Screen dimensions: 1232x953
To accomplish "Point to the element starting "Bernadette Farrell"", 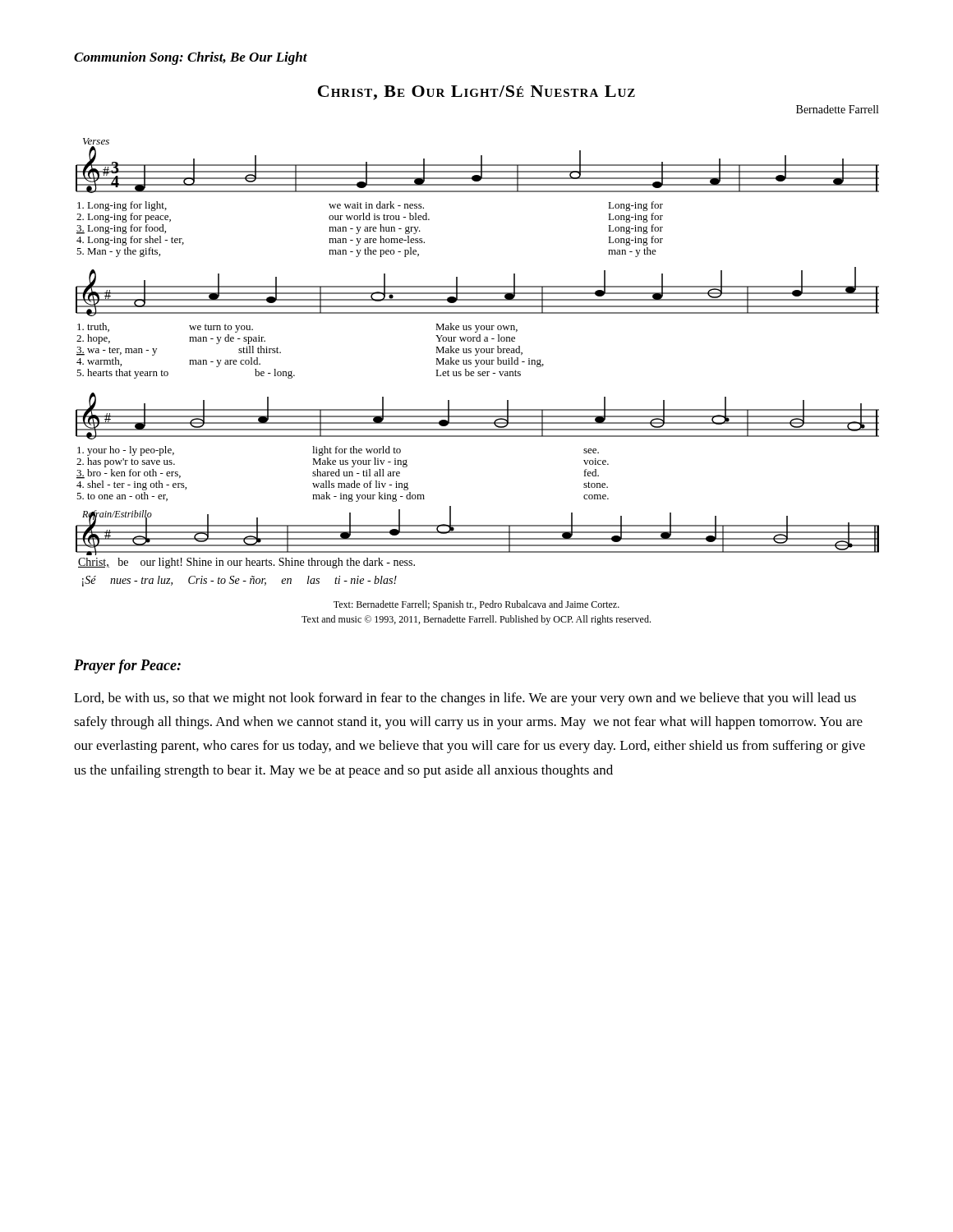I will pos(837,110).
